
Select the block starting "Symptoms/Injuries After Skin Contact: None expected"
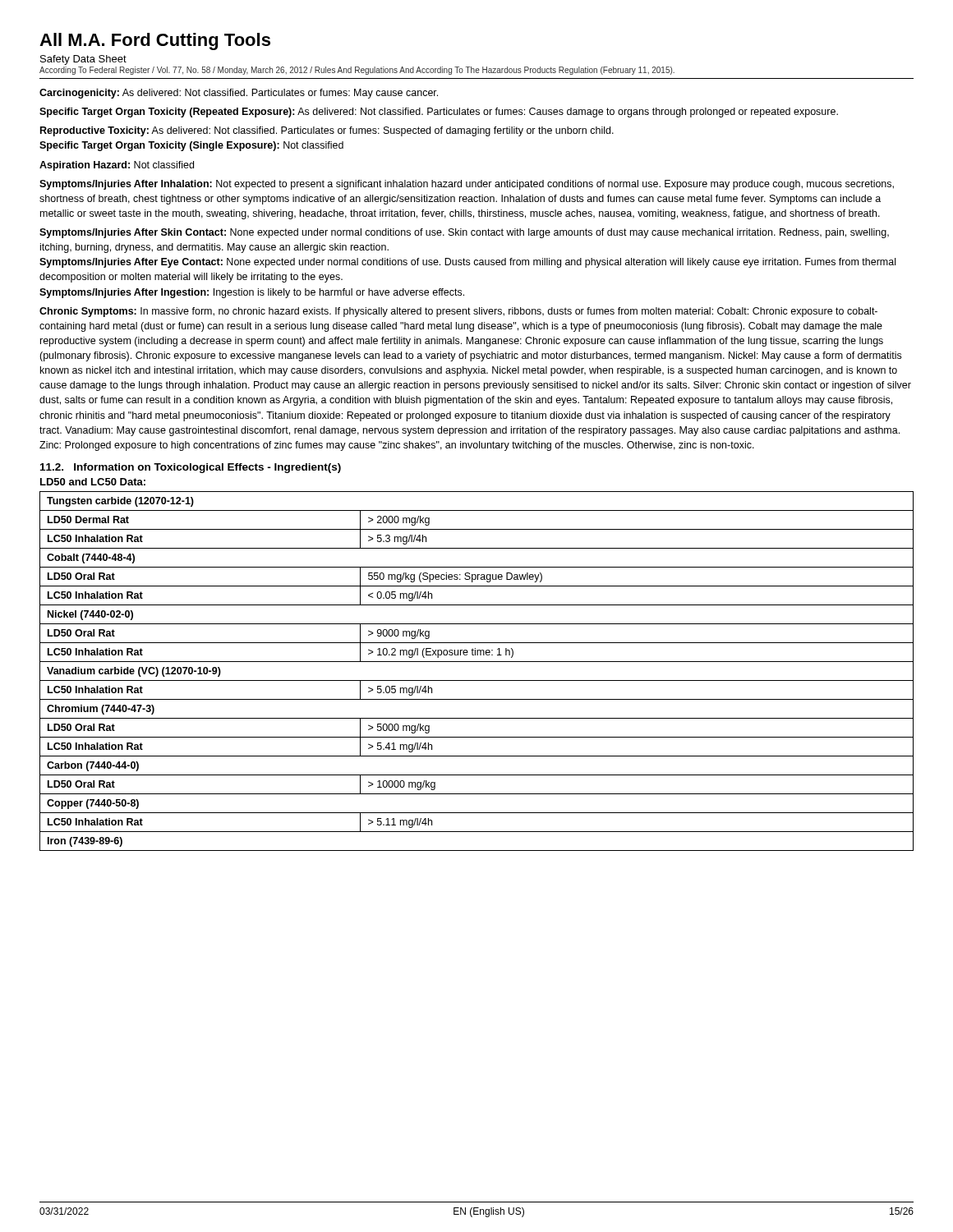click(x=468, y=262)
